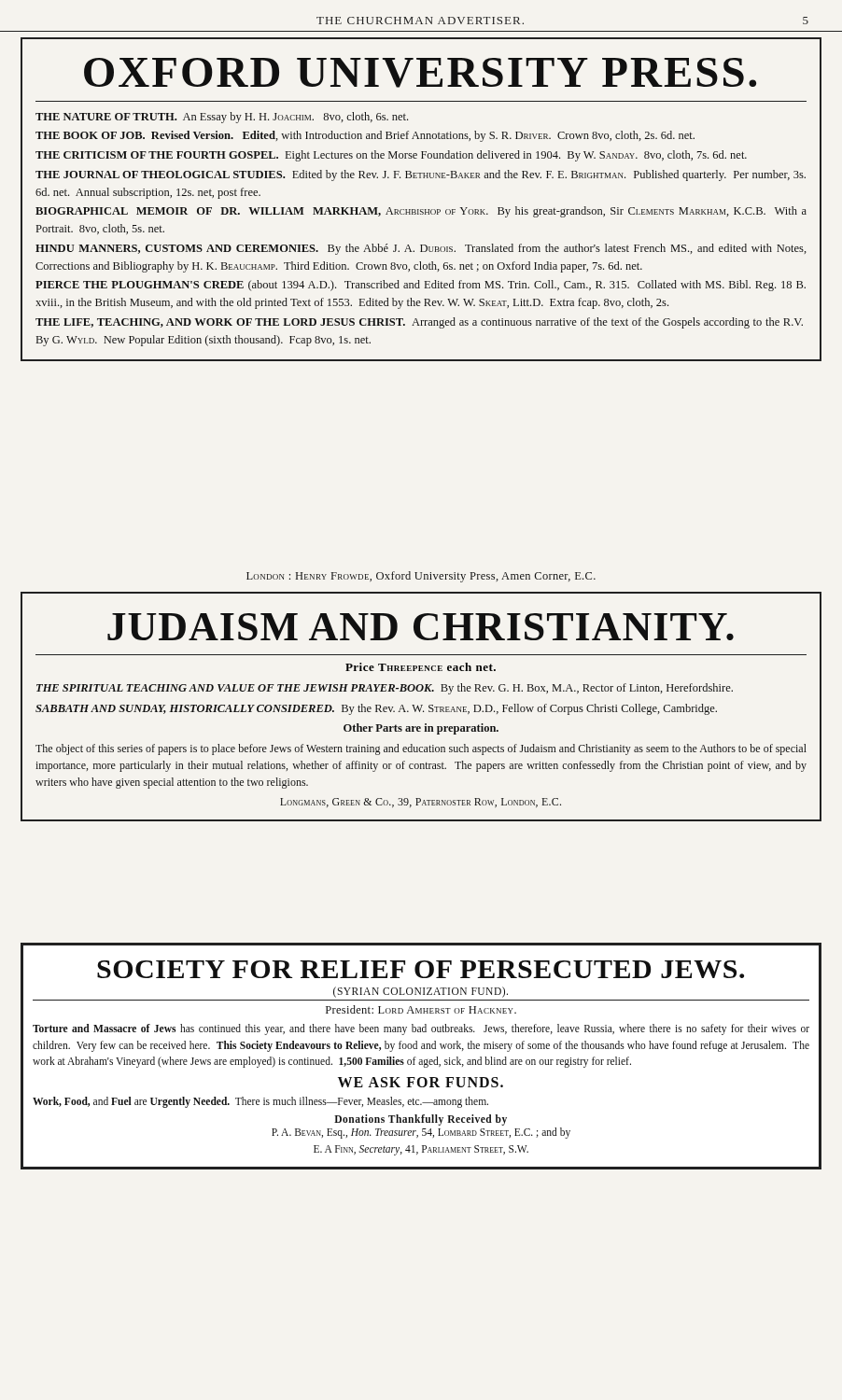Viewport: 842px width, 1400px height.
Task: Locate the text "Donations Thankfully Received by"
Action: 421,1119
